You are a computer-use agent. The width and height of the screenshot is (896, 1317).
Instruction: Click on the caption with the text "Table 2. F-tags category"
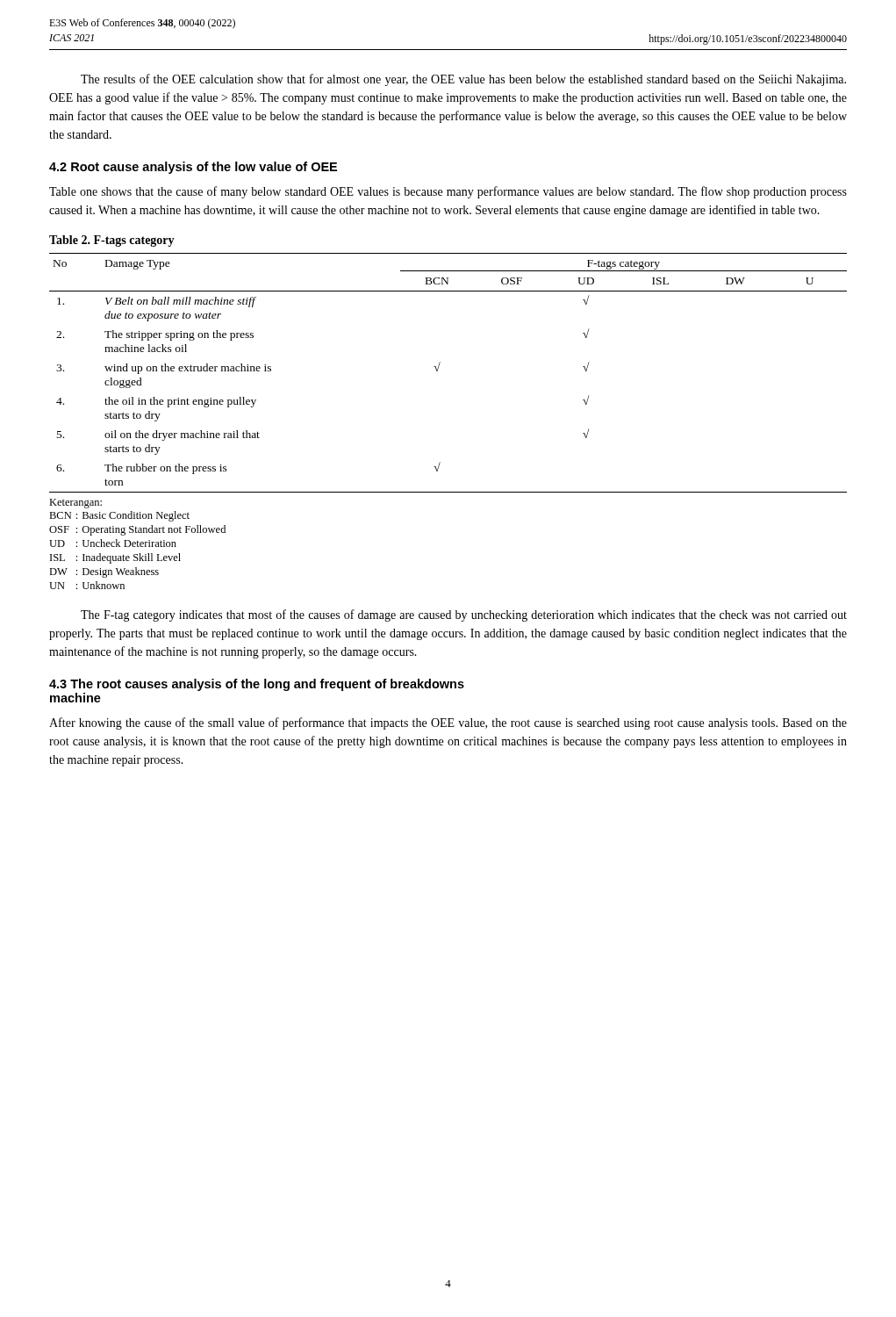pos(112,240)
